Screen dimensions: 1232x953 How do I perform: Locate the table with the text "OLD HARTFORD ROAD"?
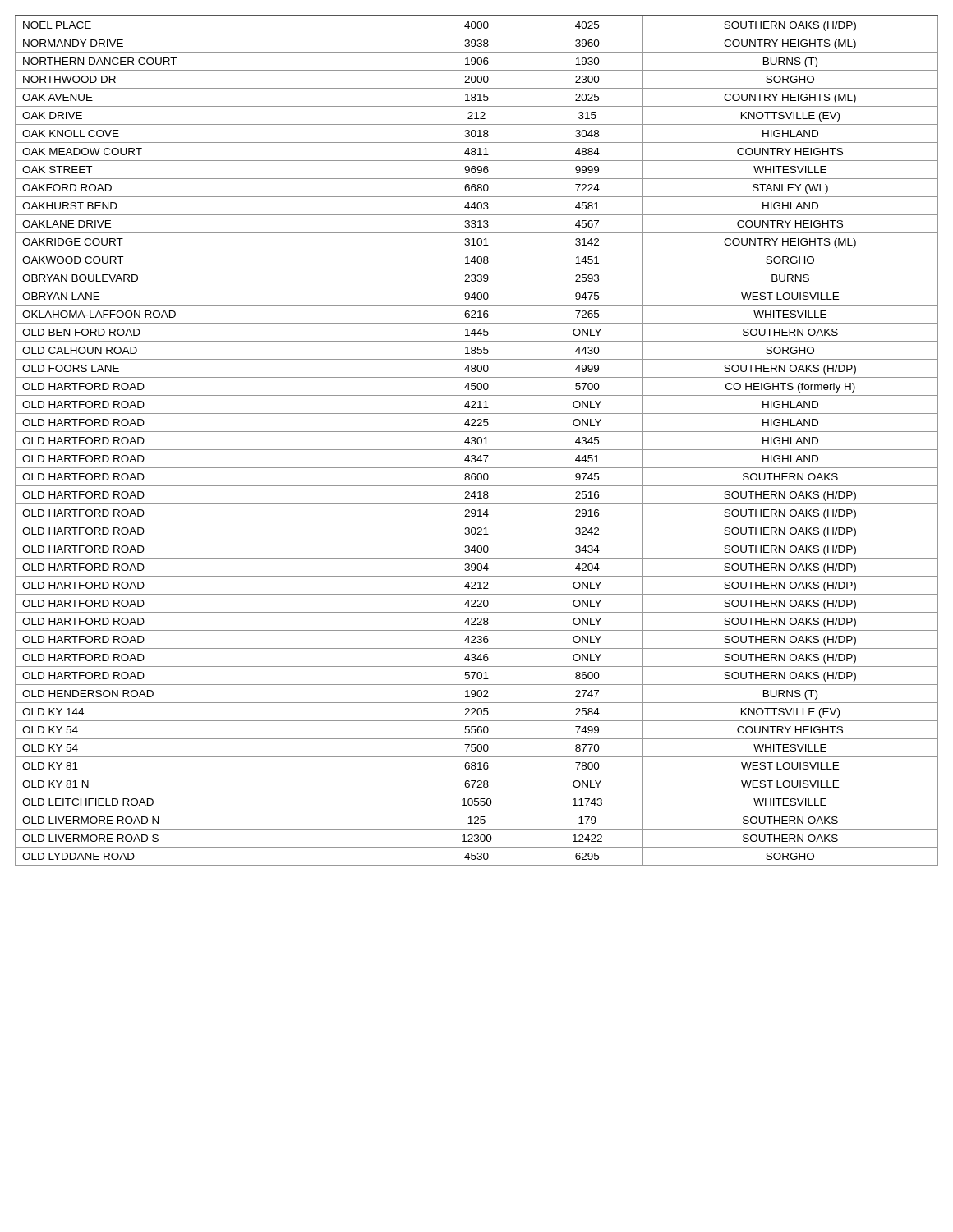pyautogui.click(x=476, y=440)
